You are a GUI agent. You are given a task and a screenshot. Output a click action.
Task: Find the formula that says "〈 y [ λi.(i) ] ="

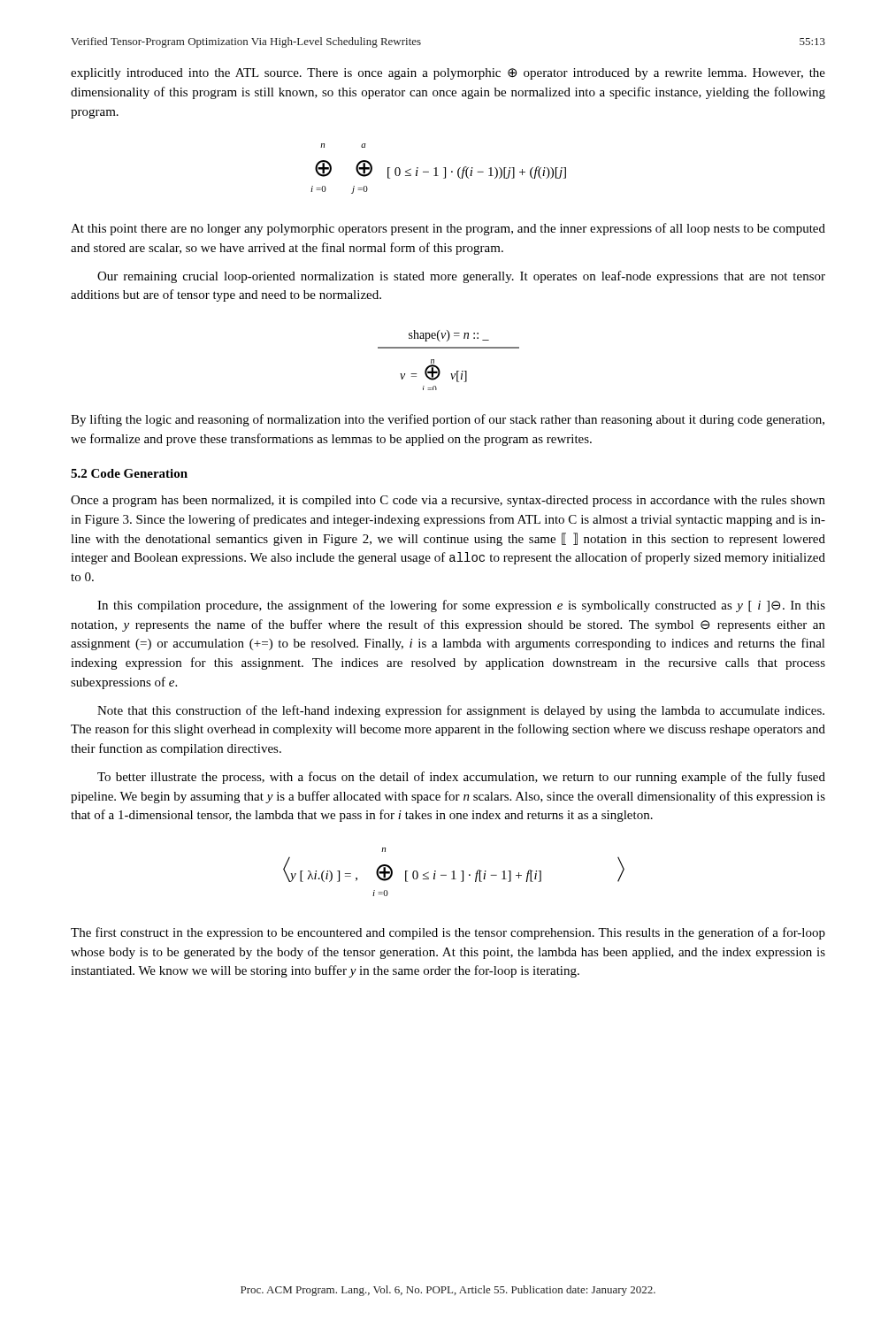pos(450,871)
